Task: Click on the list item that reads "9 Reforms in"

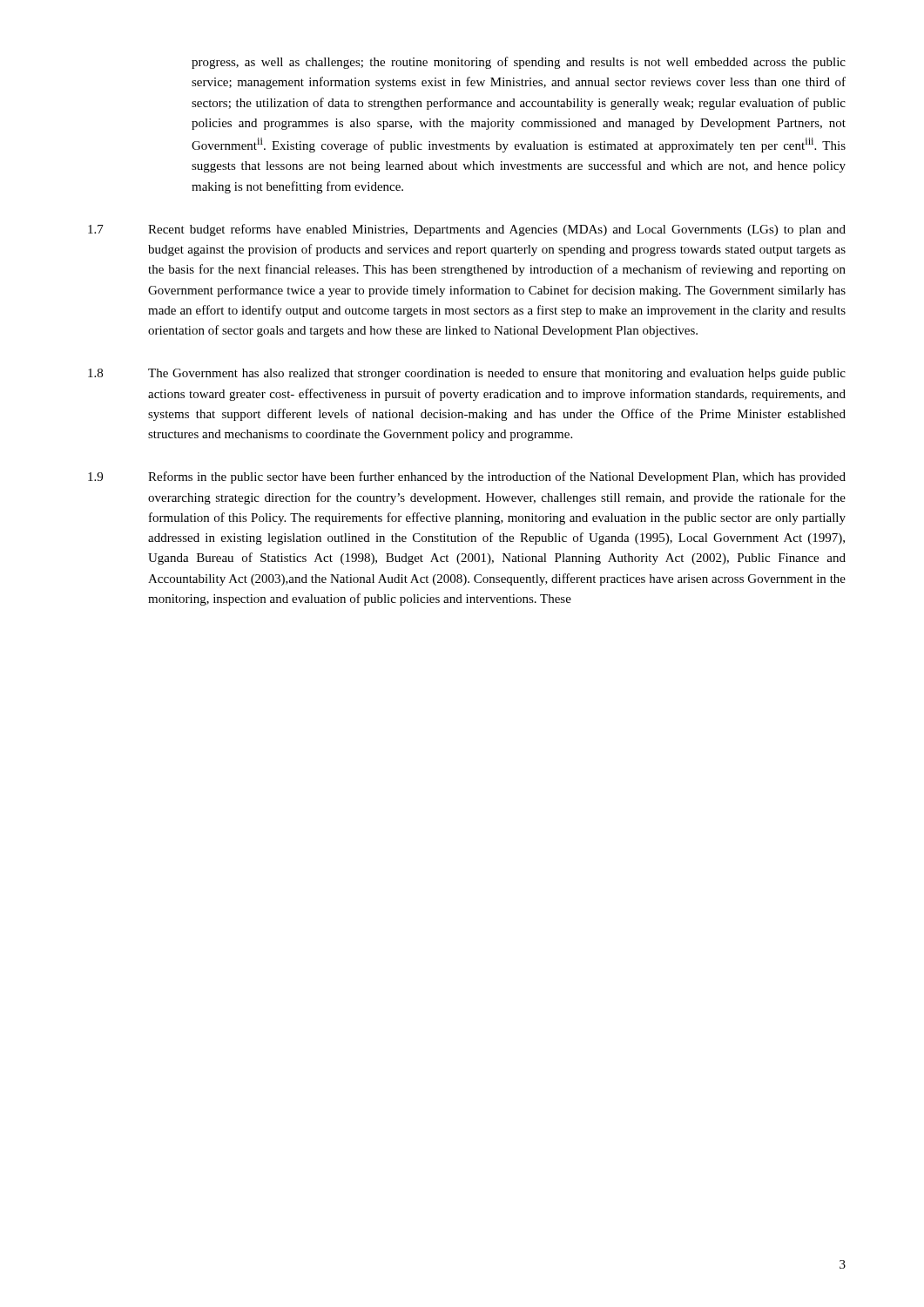Action: coord(466,538)
